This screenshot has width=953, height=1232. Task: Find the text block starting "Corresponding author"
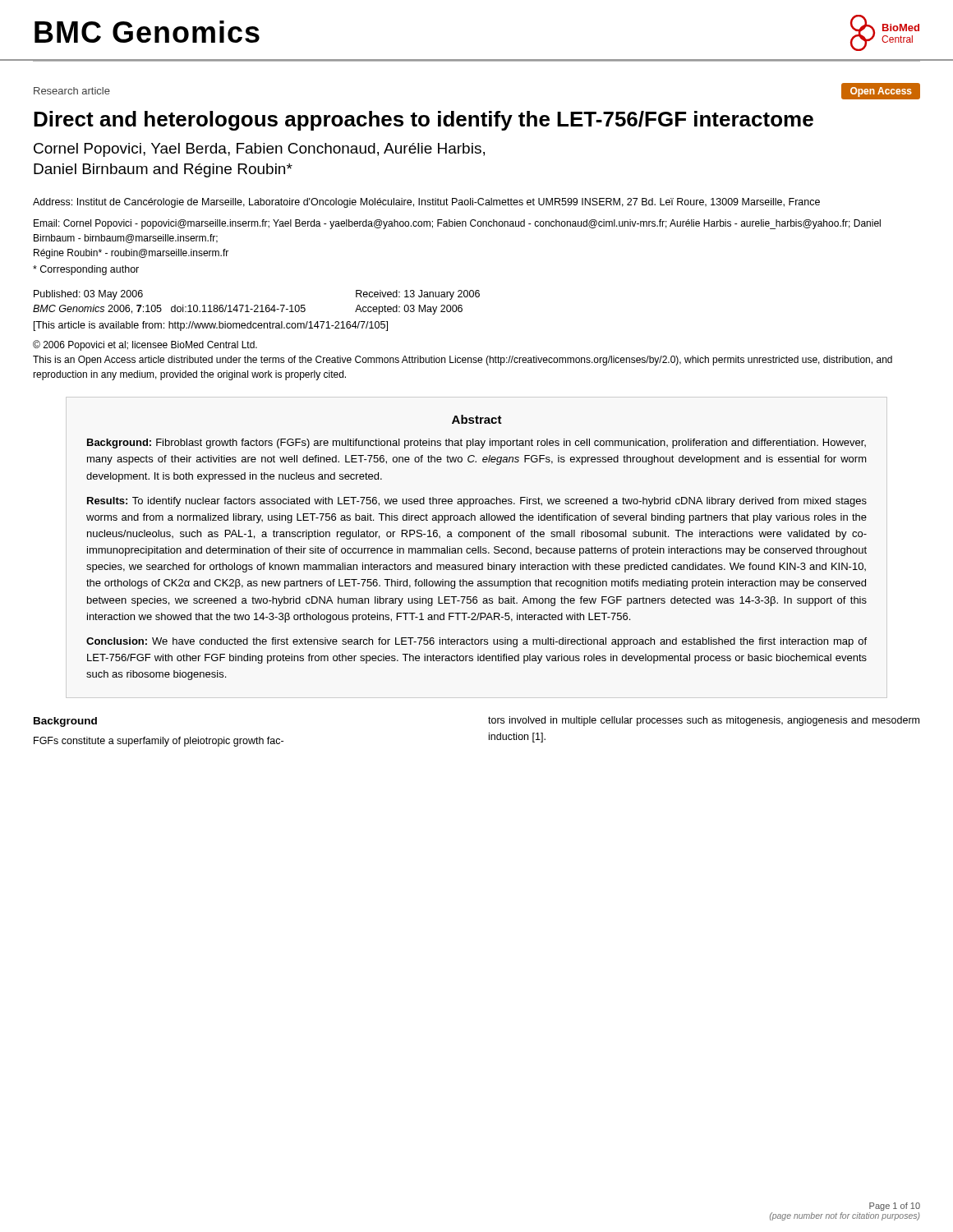point(86,270)
